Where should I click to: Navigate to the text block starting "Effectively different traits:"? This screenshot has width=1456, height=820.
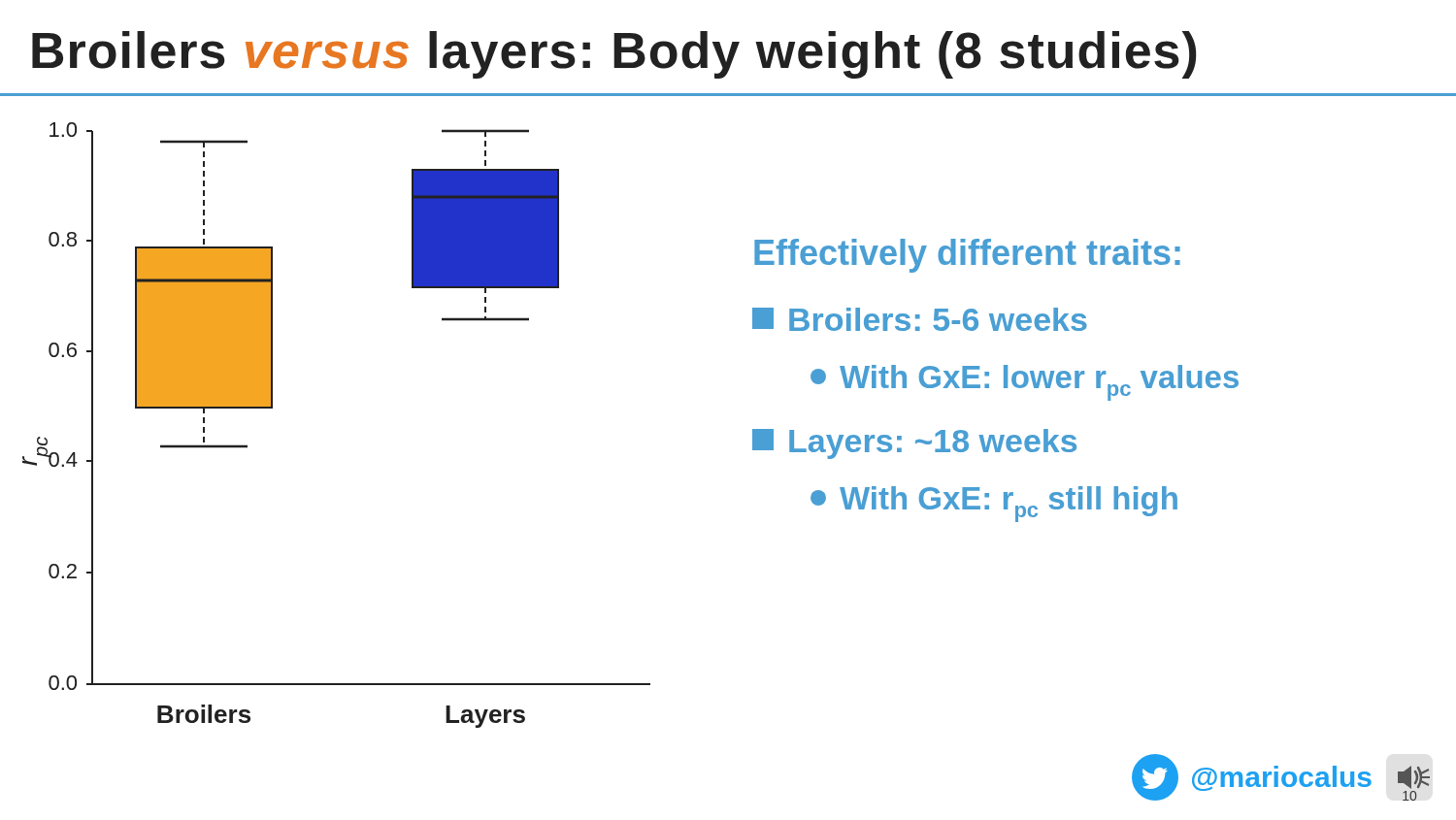[x=1077, y=253]
